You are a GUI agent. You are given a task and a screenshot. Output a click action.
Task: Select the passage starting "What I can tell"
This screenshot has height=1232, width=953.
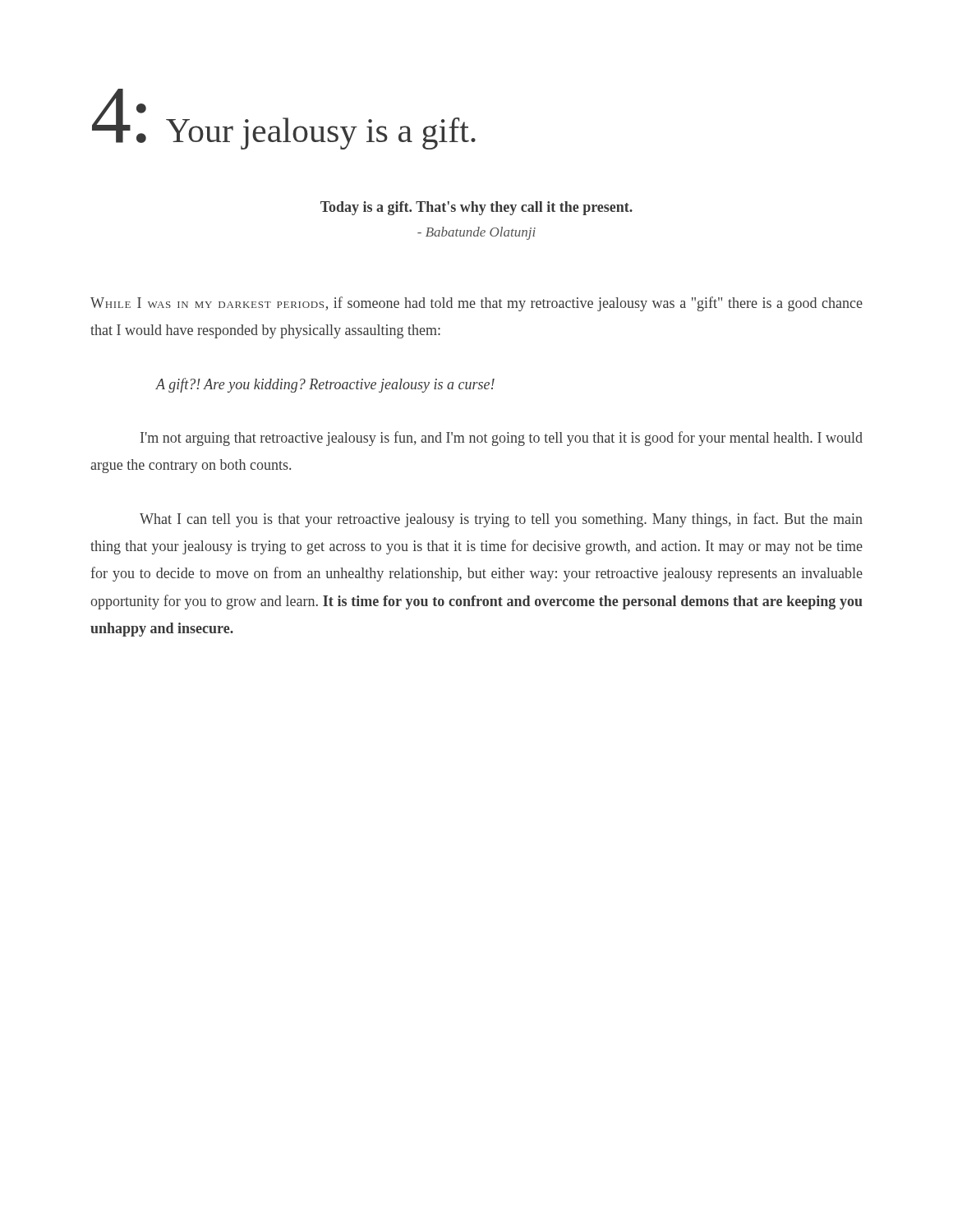(476, 573)
